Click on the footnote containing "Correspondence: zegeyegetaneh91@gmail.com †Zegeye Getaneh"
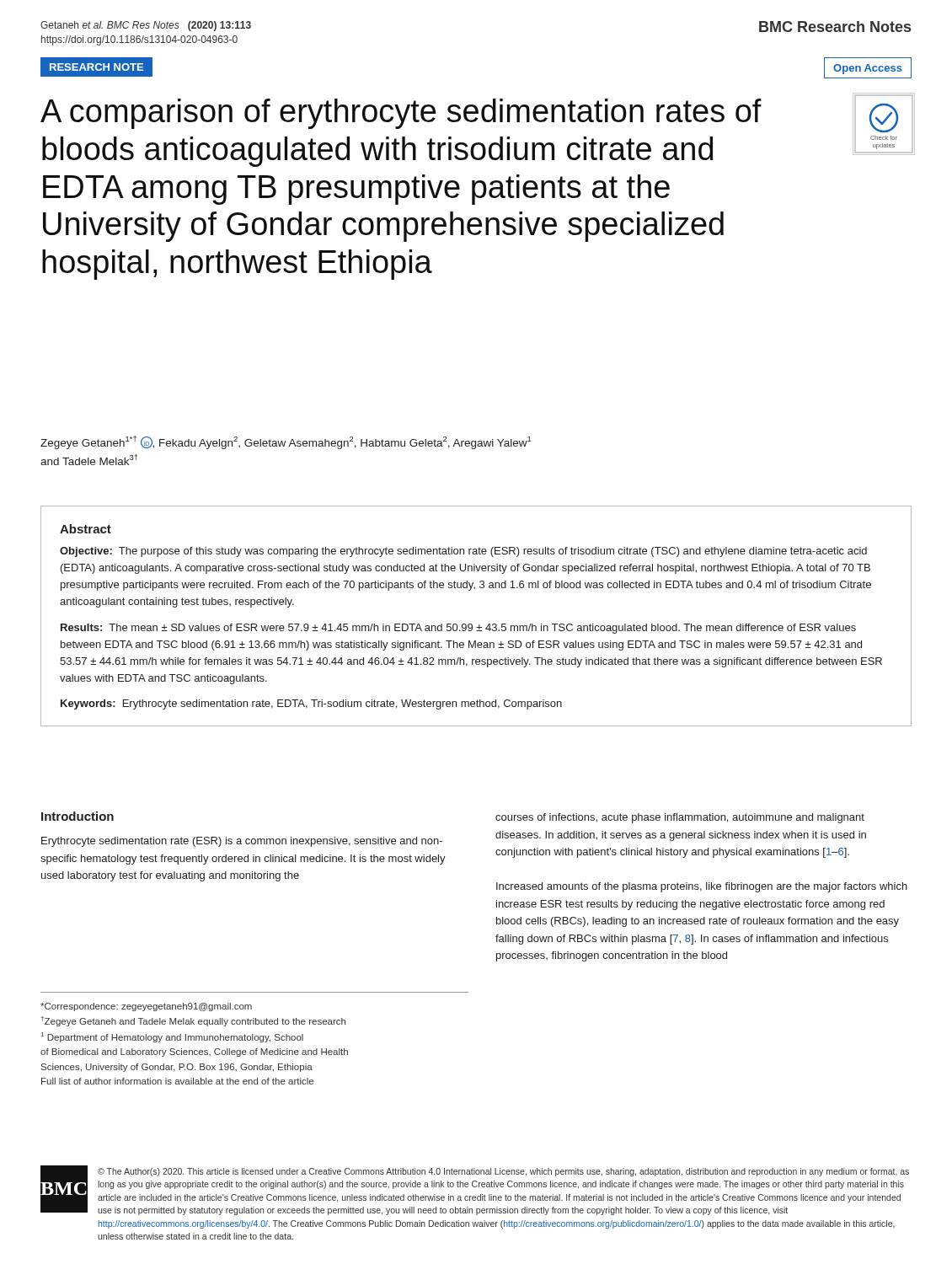Image resolution: width=952 pixels, height=1264 pixels. point(254,1040)
